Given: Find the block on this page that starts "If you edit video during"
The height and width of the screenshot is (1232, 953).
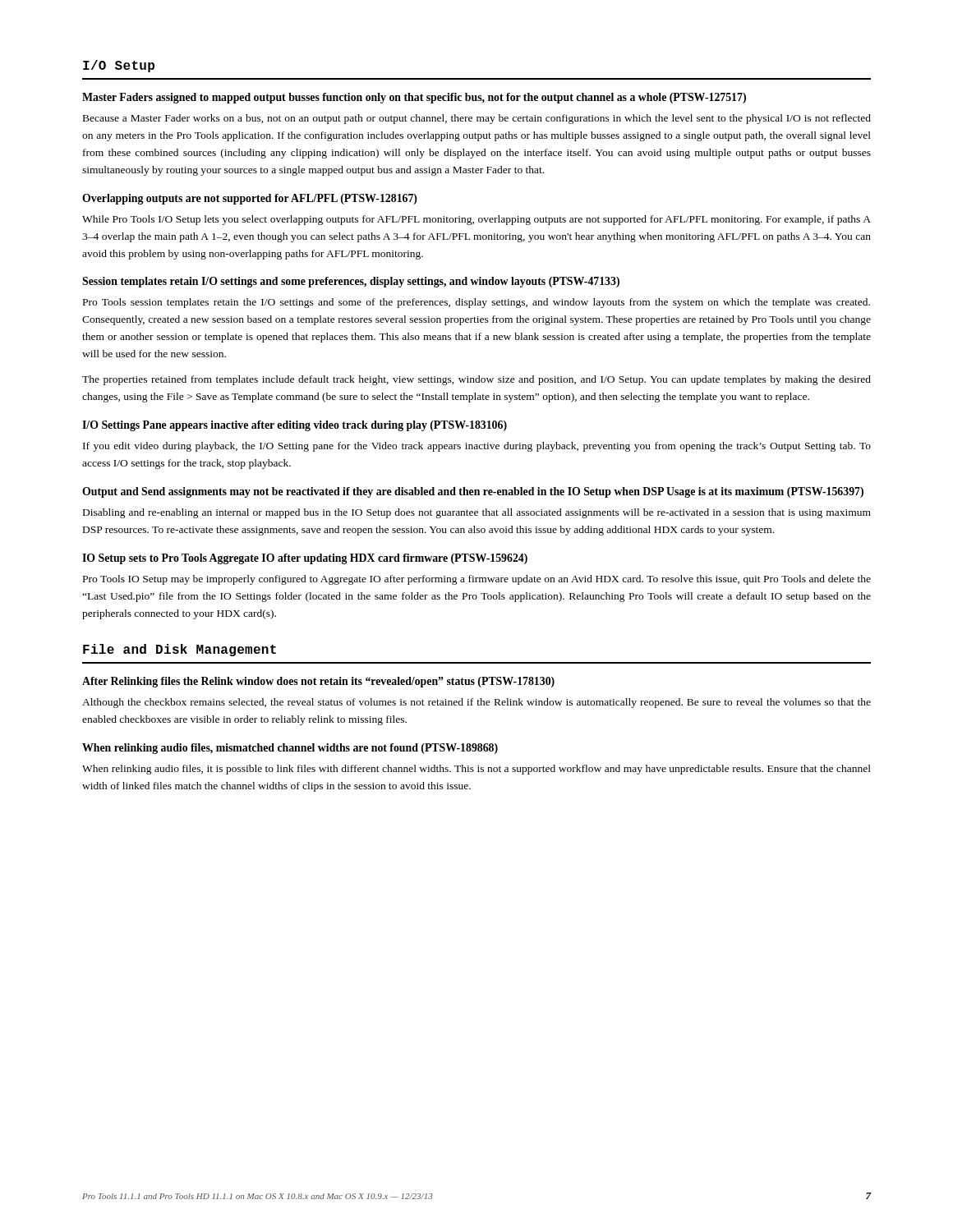Looking at the screenshot, I should (x=476, y=454).
